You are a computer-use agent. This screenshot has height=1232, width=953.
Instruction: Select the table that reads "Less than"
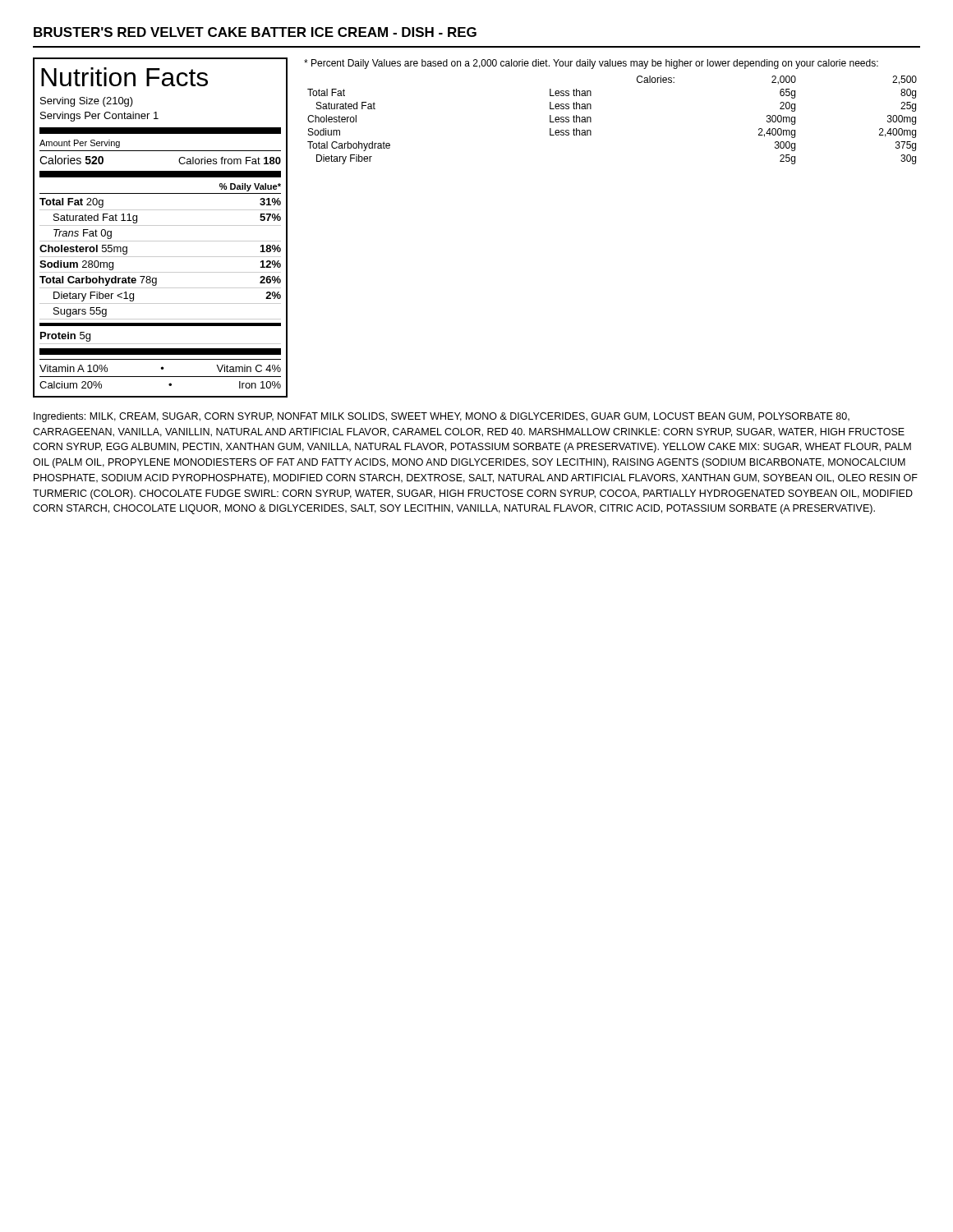coord(612,111)
